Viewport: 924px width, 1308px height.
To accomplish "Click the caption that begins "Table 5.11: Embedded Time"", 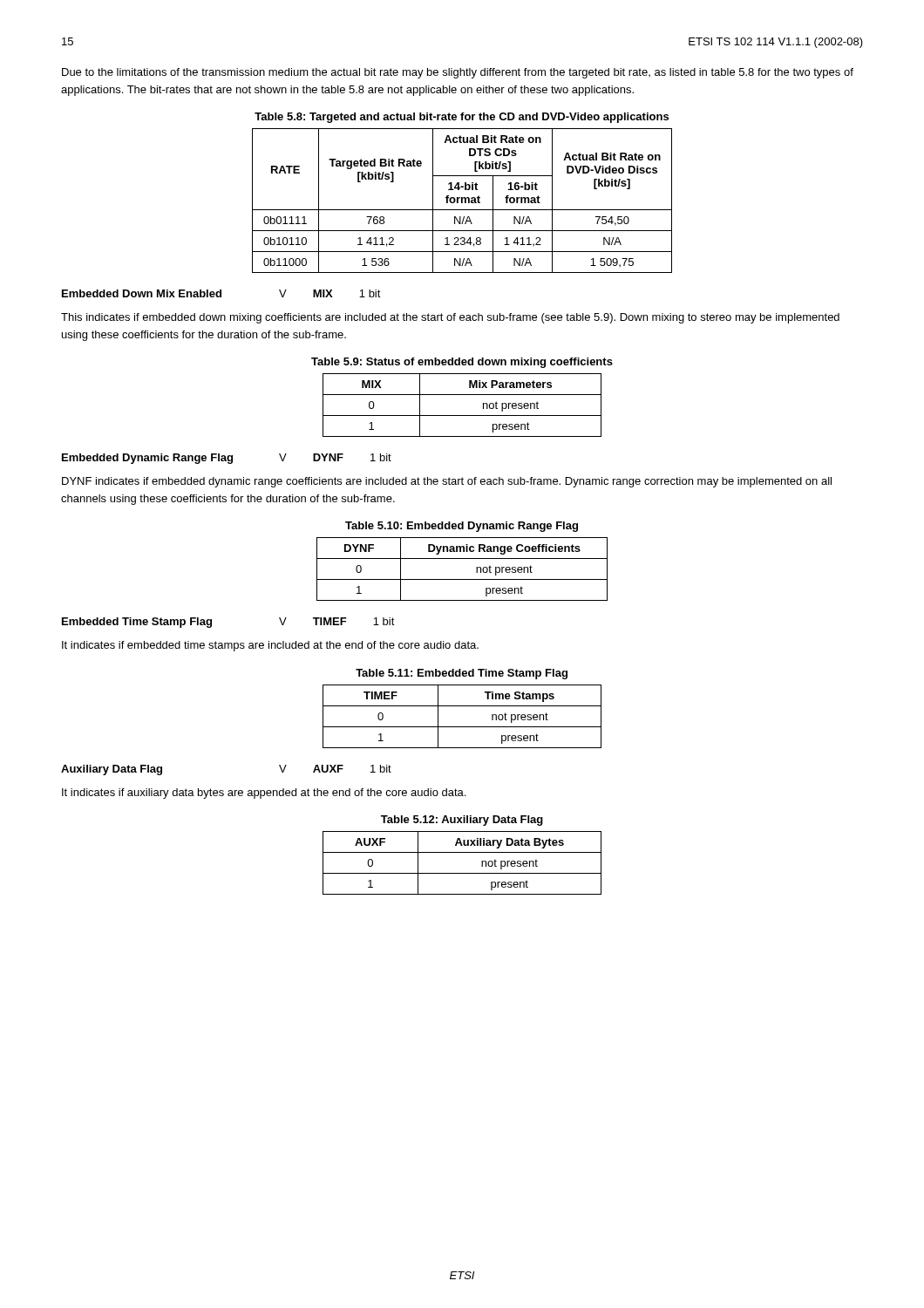I will coord(462,672).
